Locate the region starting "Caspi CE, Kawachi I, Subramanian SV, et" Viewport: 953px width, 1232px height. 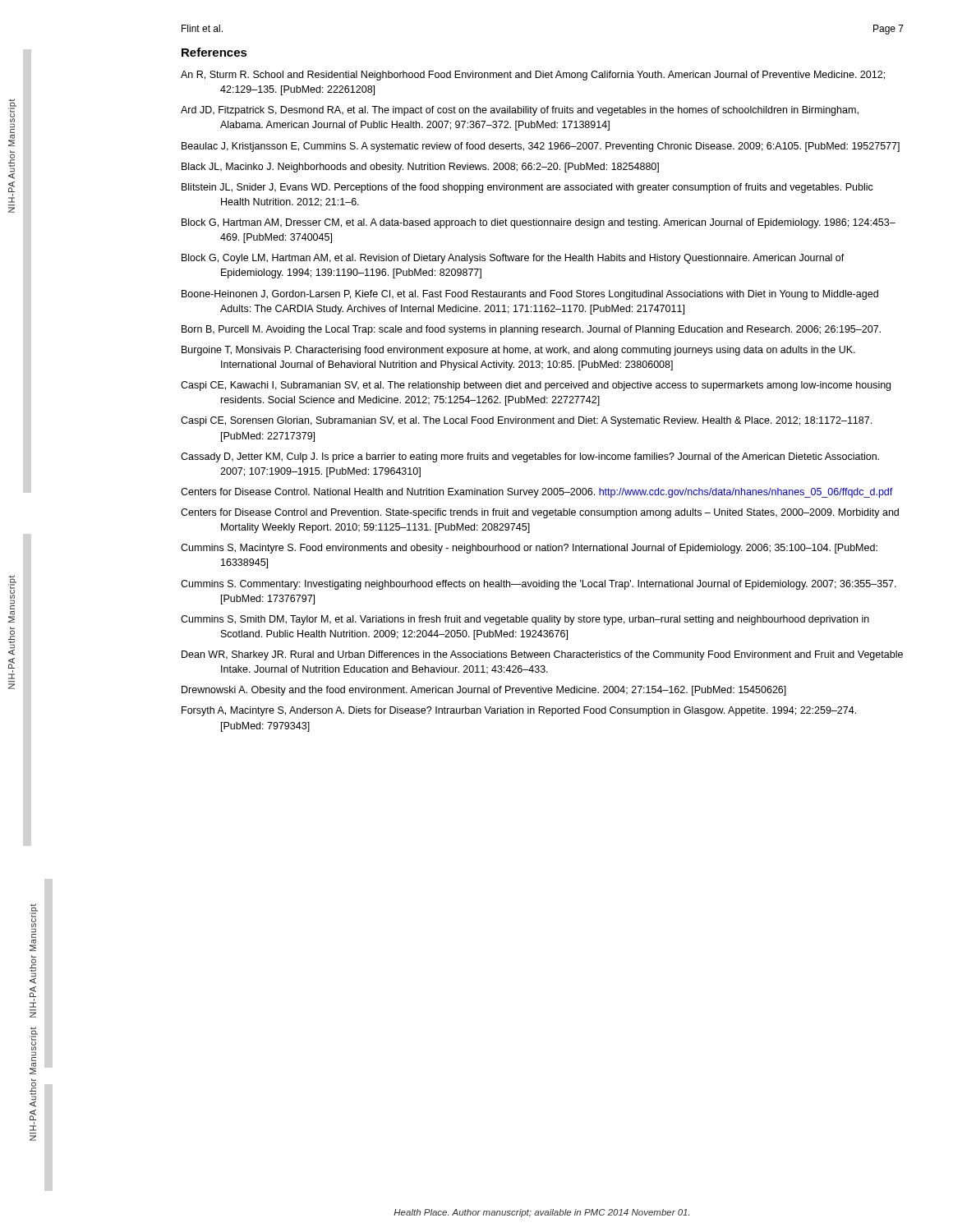536,393
